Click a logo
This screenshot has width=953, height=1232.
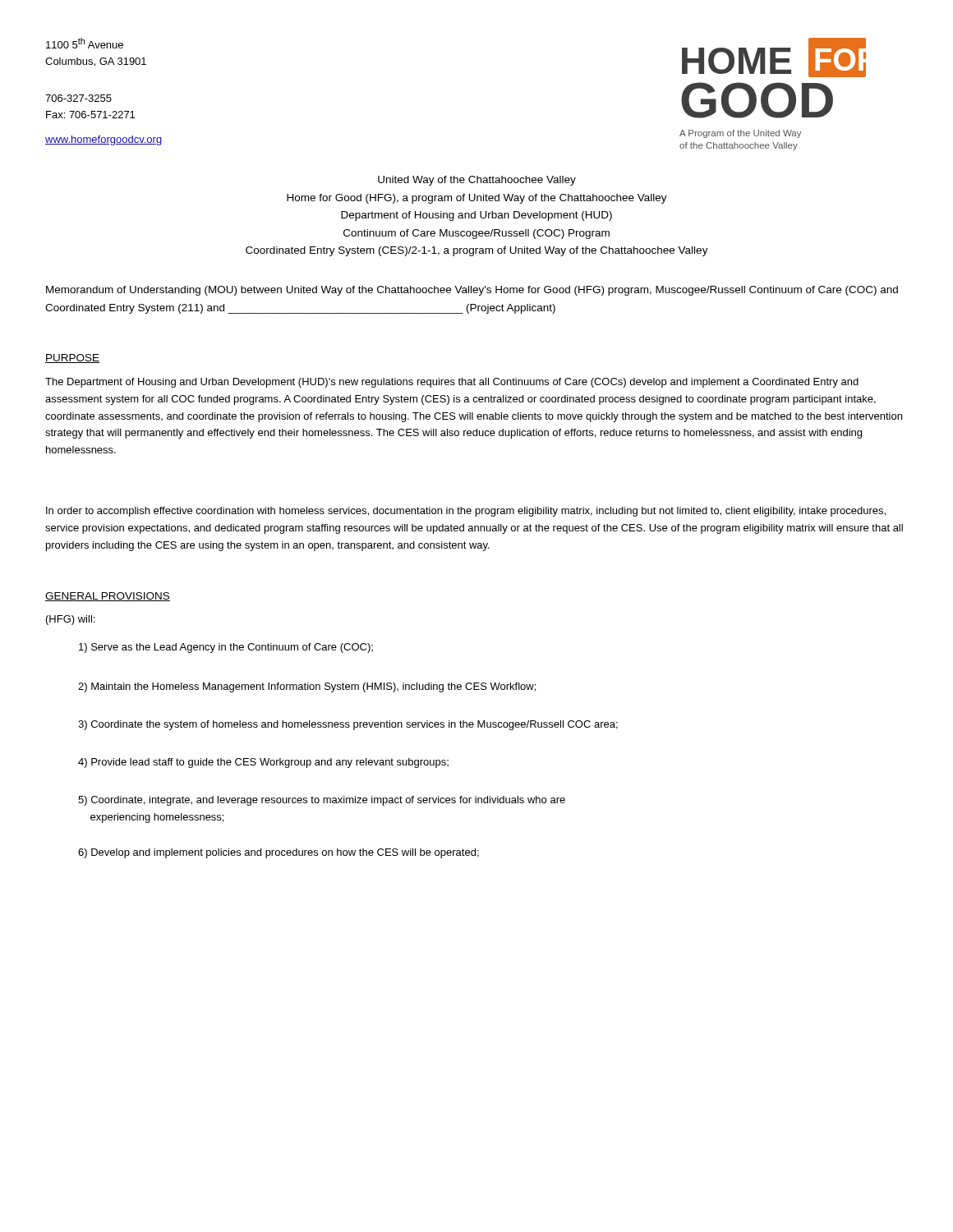coord(792,91)
